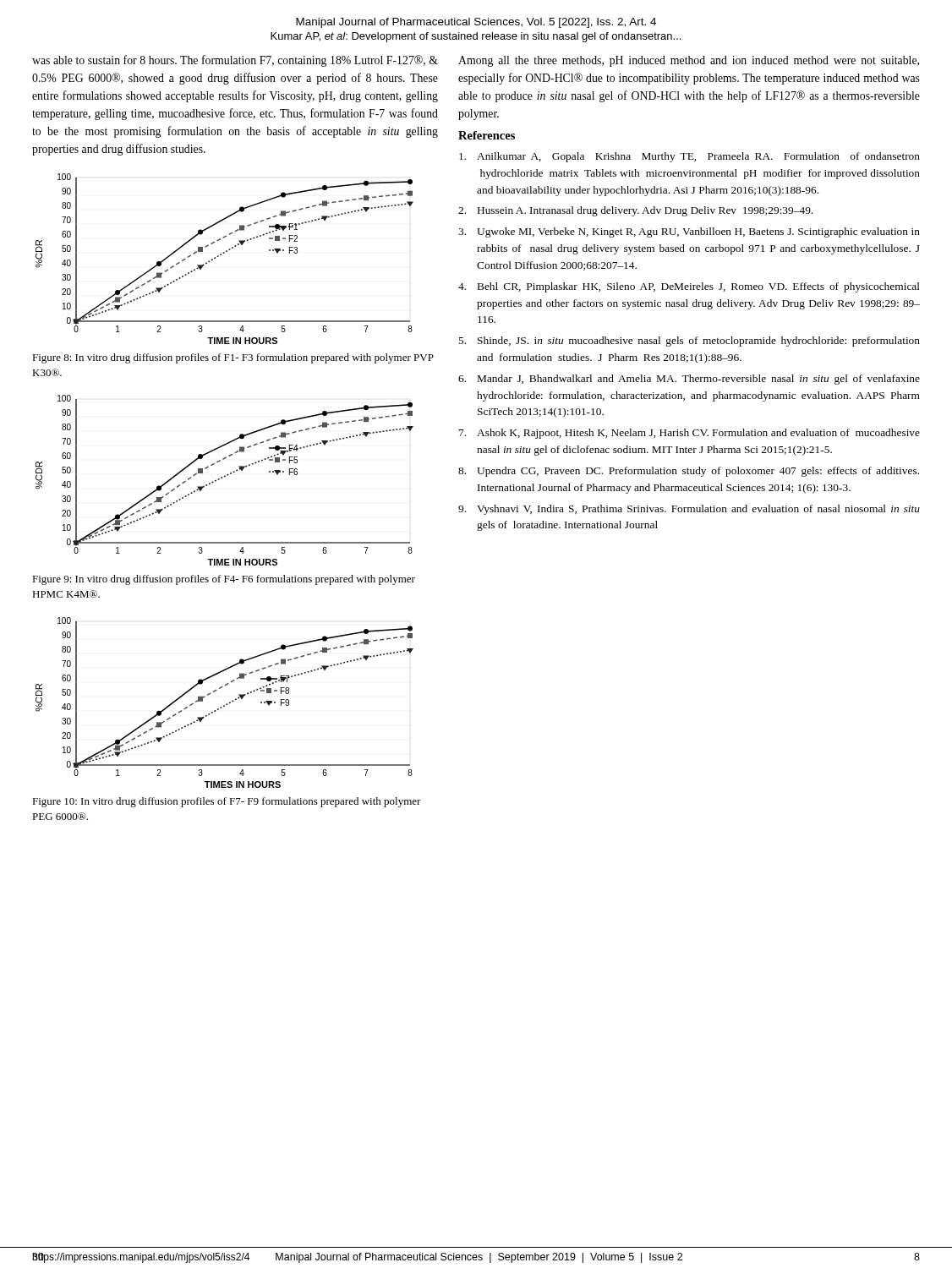952x1268 pixels.
Task: Navigate to the text block starting "3. Ugwoke MI, Verbeke N, Kinget R, Agu"
Action: pyautogui.click(x=689, y=248)
